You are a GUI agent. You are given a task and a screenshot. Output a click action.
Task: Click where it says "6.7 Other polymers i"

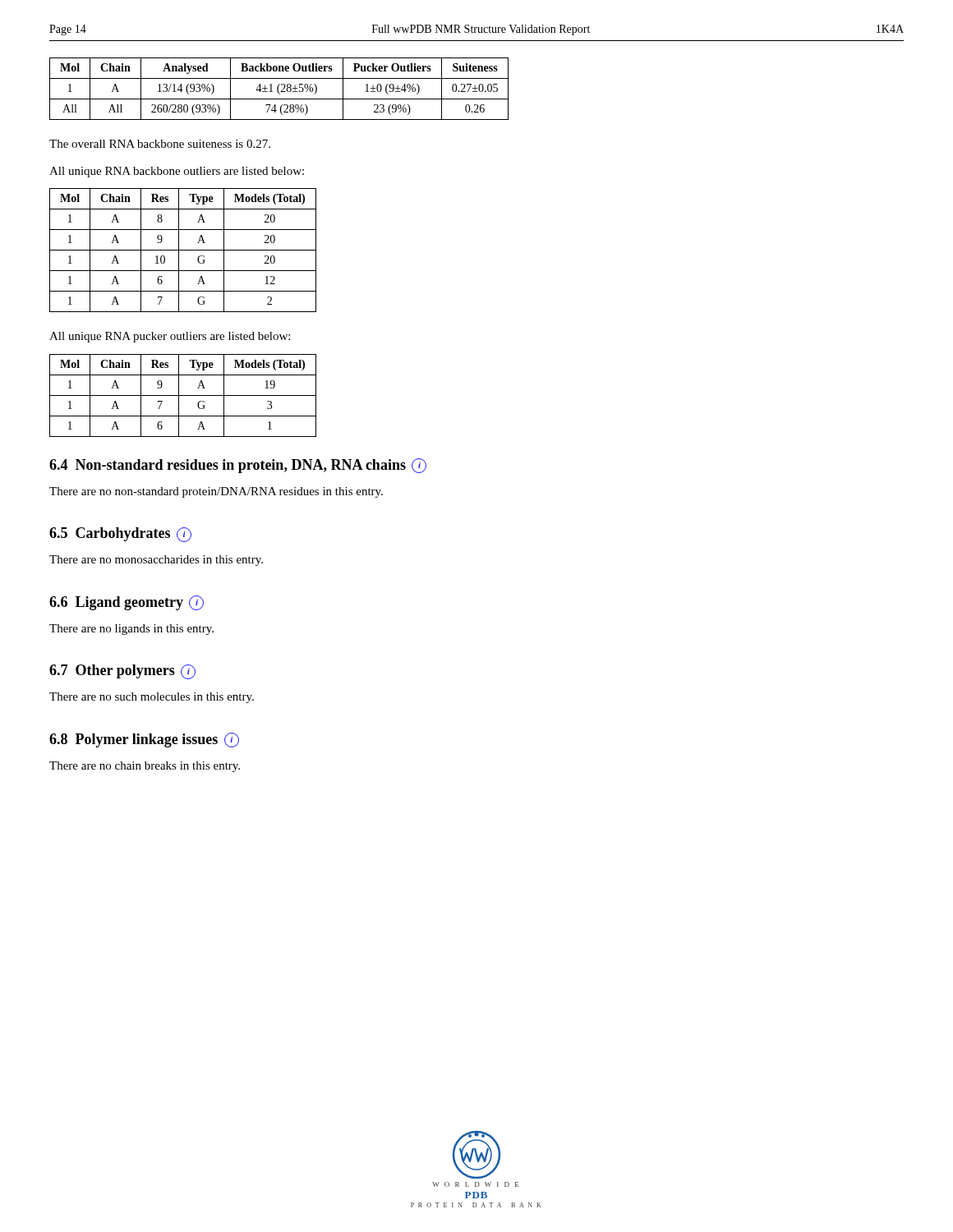[x=122, y=671]
